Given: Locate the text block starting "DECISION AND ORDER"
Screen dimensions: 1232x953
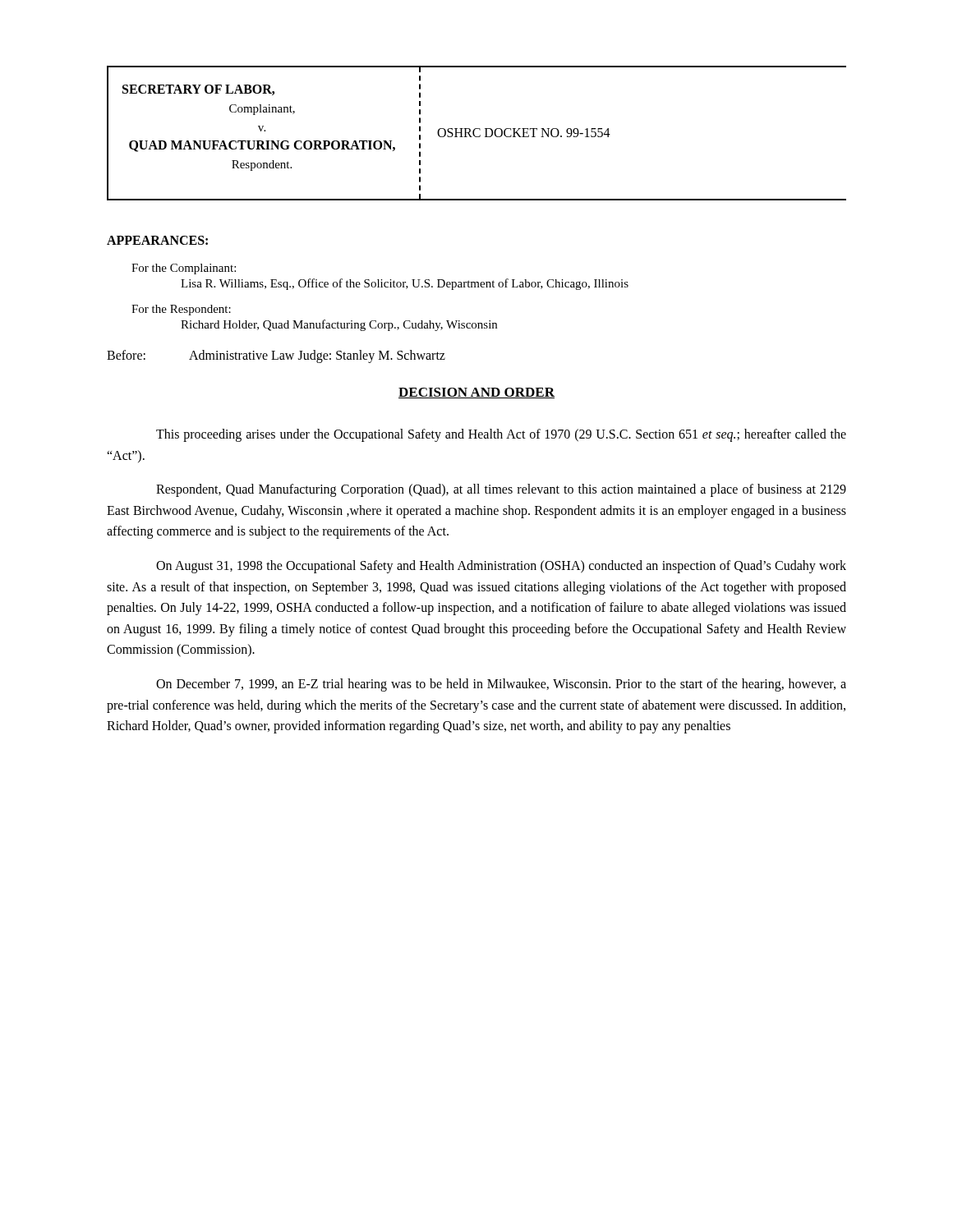Looking at the screenshot, I should 476,392.
